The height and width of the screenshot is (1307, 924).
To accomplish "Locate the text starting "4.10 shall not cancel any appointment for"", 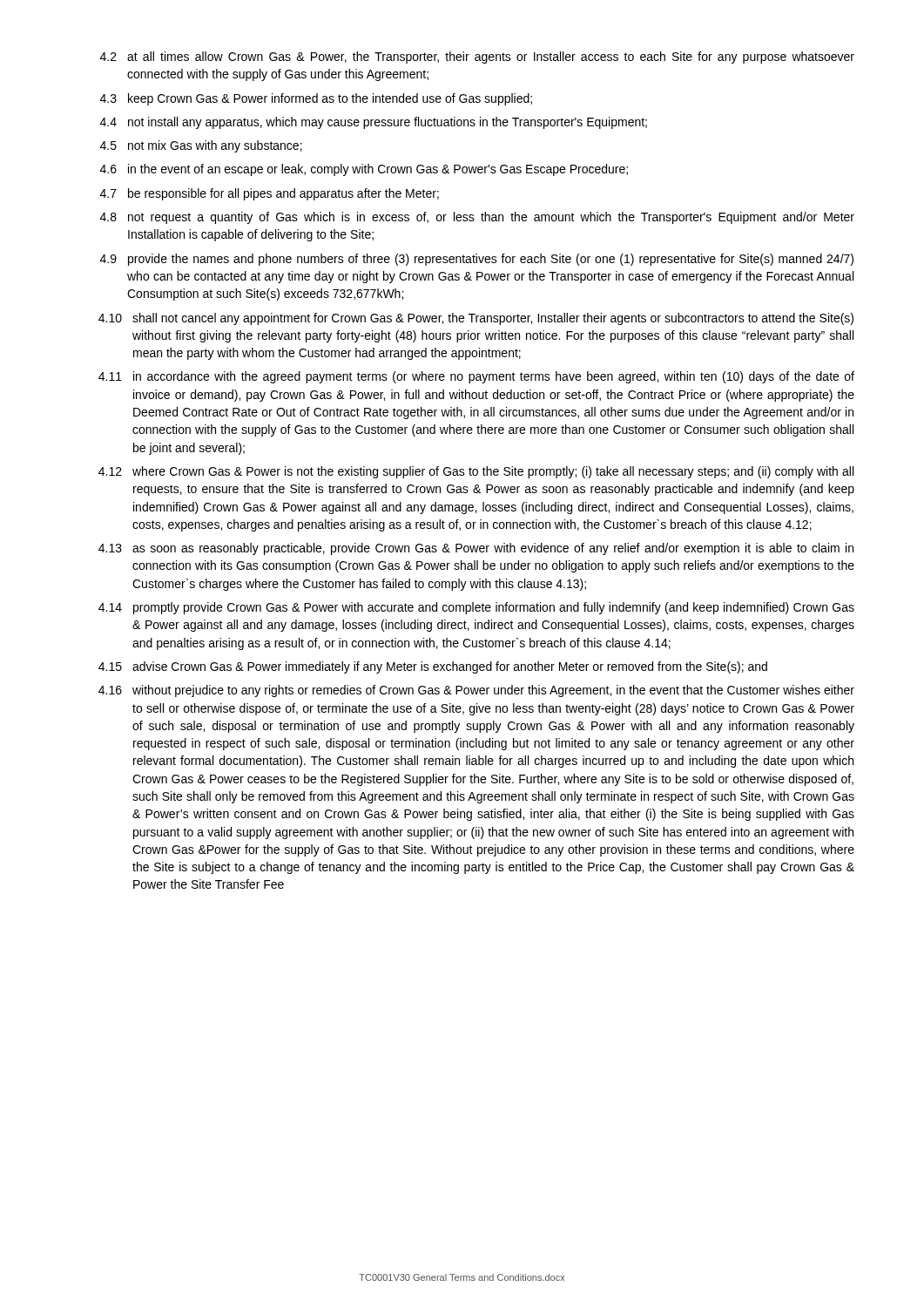I will point(462,336).
